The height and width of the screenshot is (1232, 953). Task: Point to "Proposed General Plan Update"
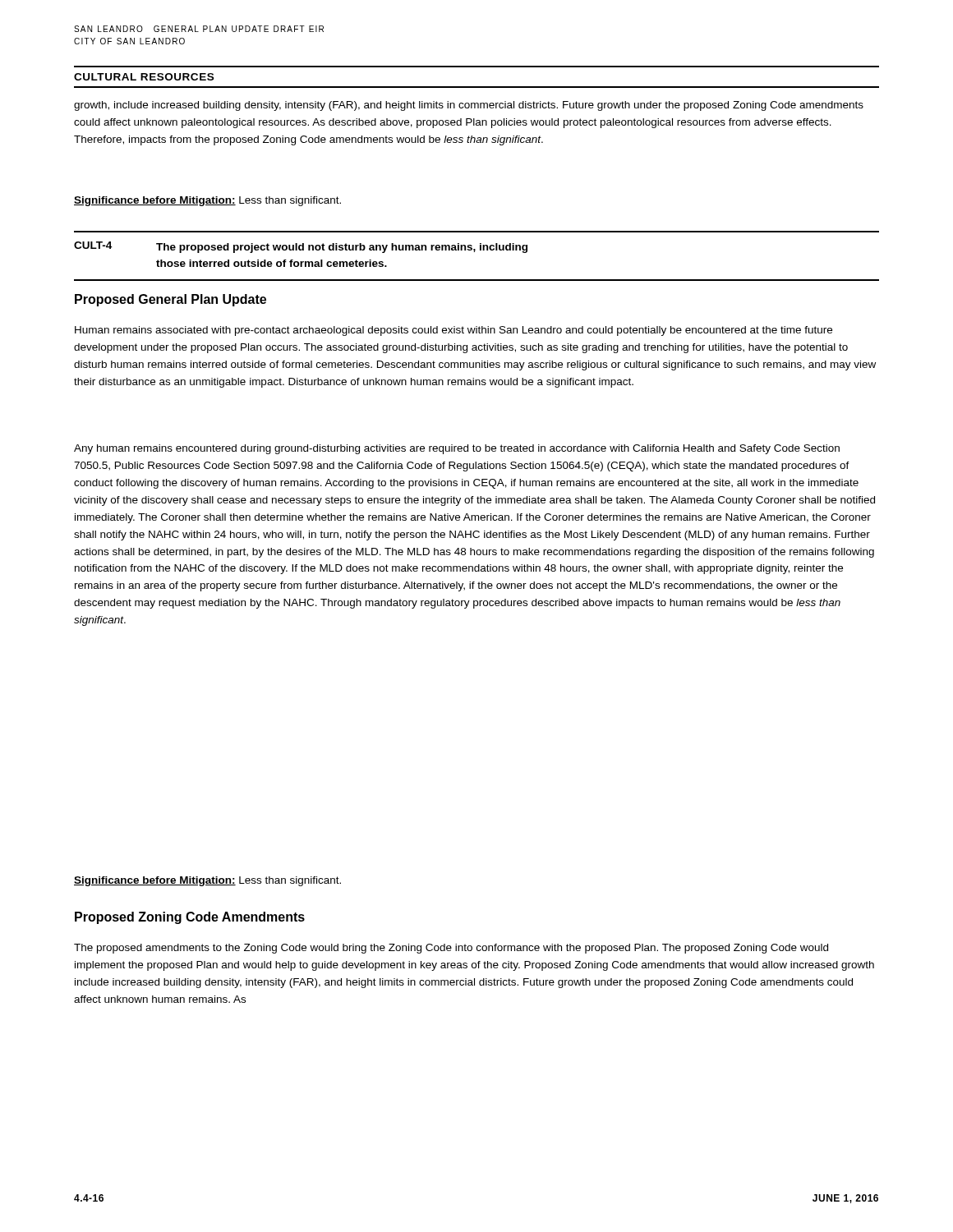(170, 299)
